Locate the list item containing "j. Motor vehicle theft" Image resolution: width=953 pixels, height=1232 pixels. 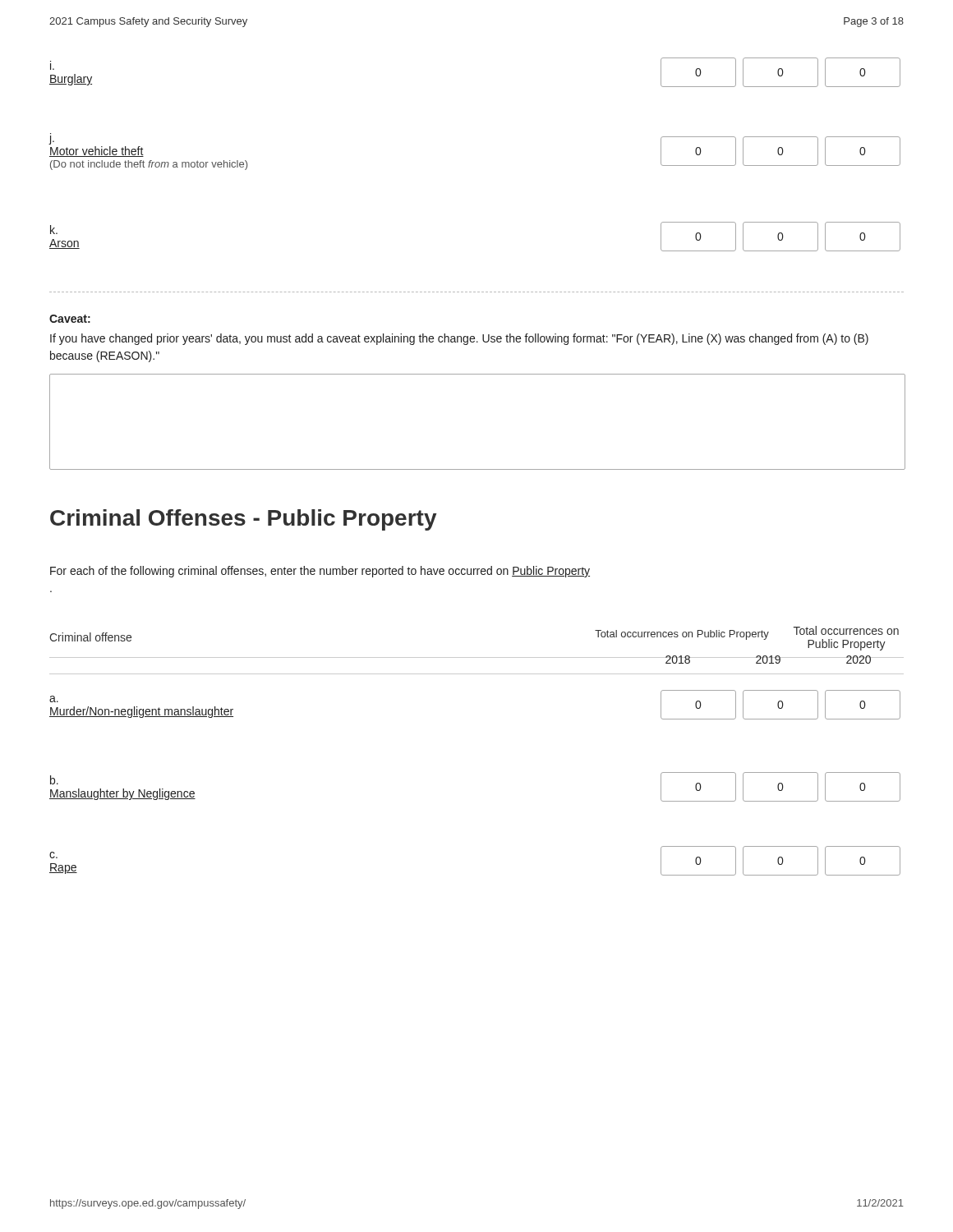click(x=96, y=152)
